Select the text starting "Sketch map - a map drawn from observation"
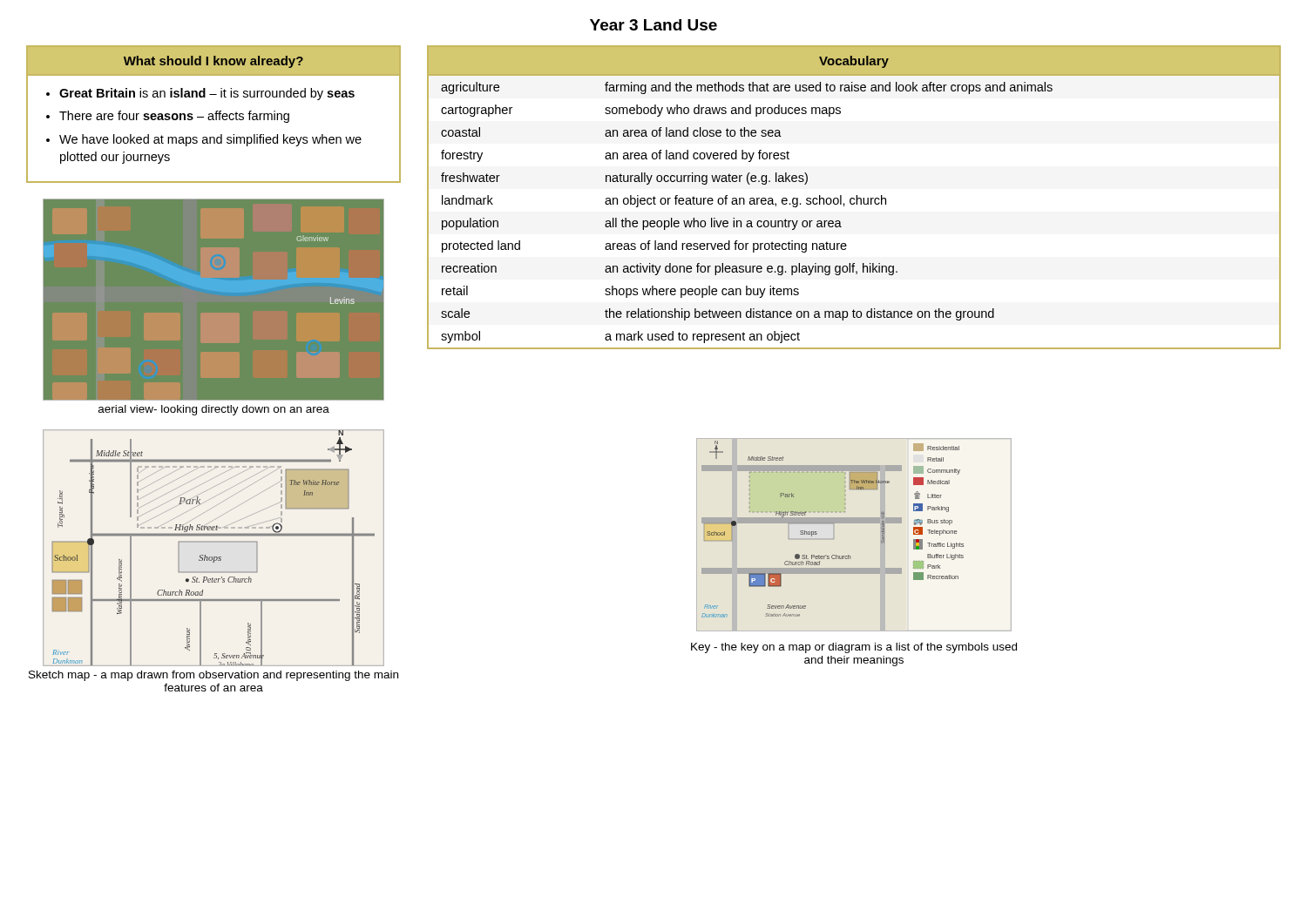Viewport: 1307px width, 924px height. (213, 681)
